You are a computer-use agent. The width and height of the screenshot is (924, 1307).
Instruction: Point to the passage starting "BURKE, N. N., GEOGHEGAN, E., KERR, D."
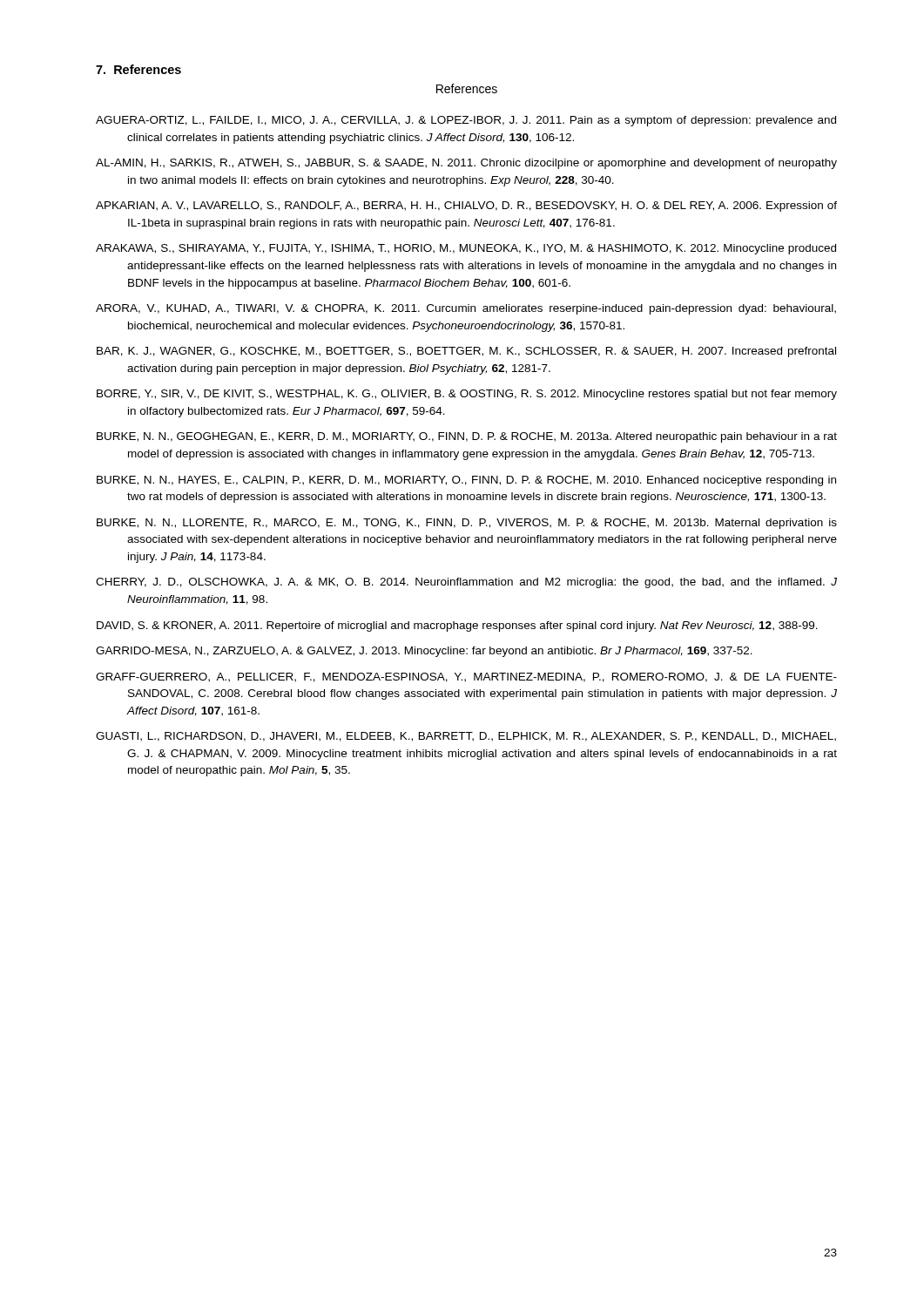tap(466, 445)
